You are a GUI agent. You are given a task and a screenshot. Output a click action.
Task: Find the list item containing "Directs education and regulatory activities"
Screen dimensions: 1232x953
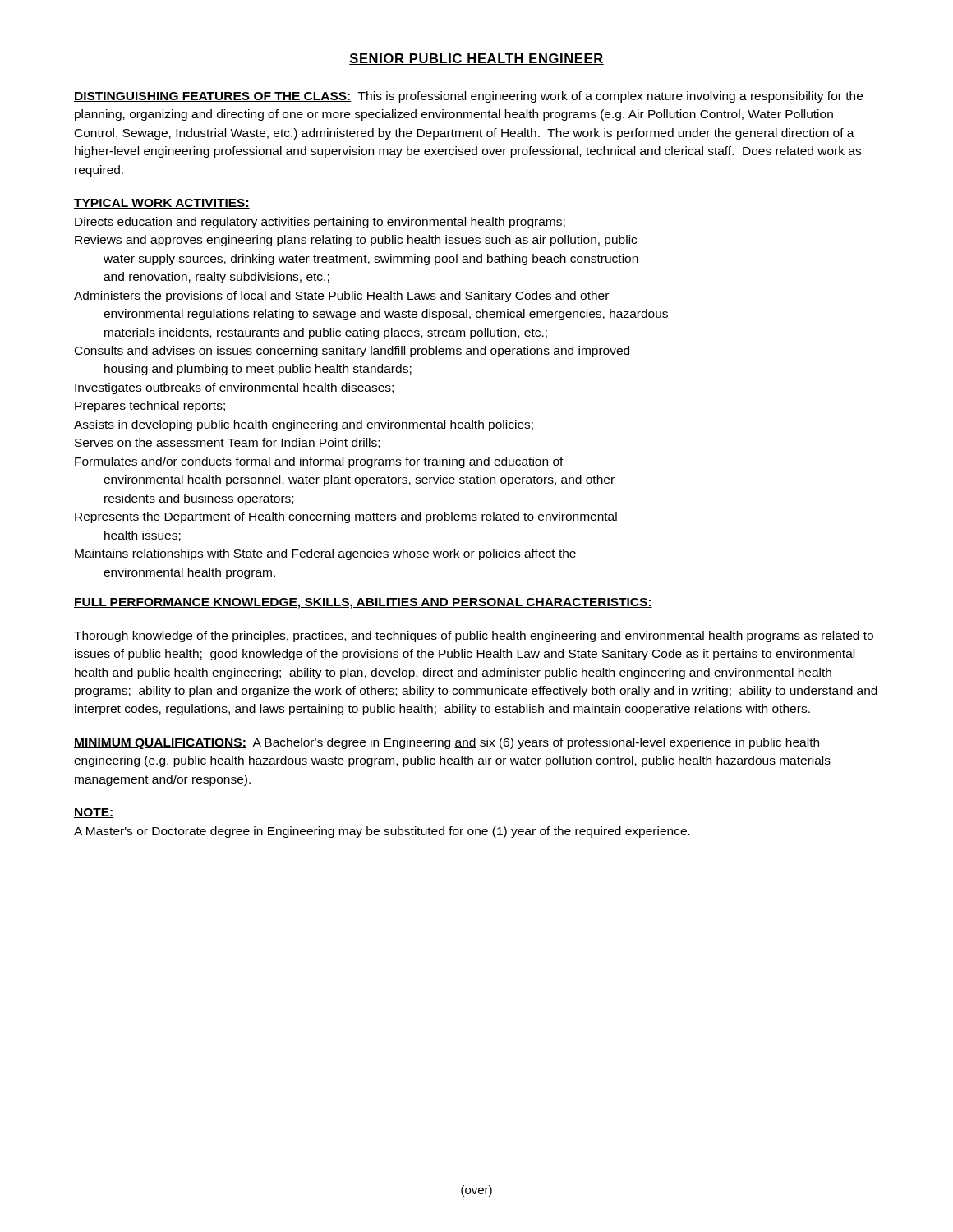(x=320, y=221)
